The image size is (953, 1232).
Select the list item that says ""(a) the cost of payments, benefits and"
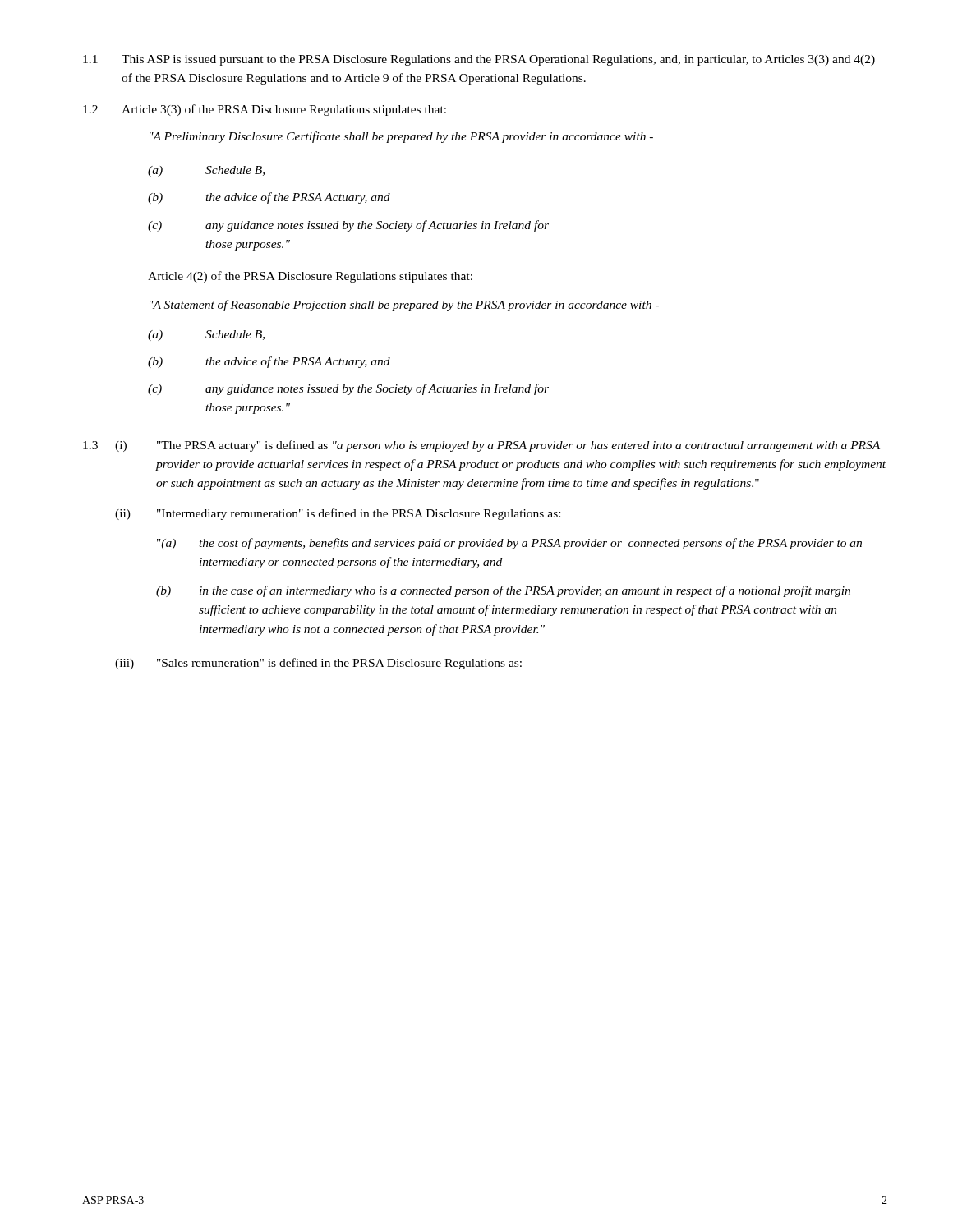click(522, 552)
